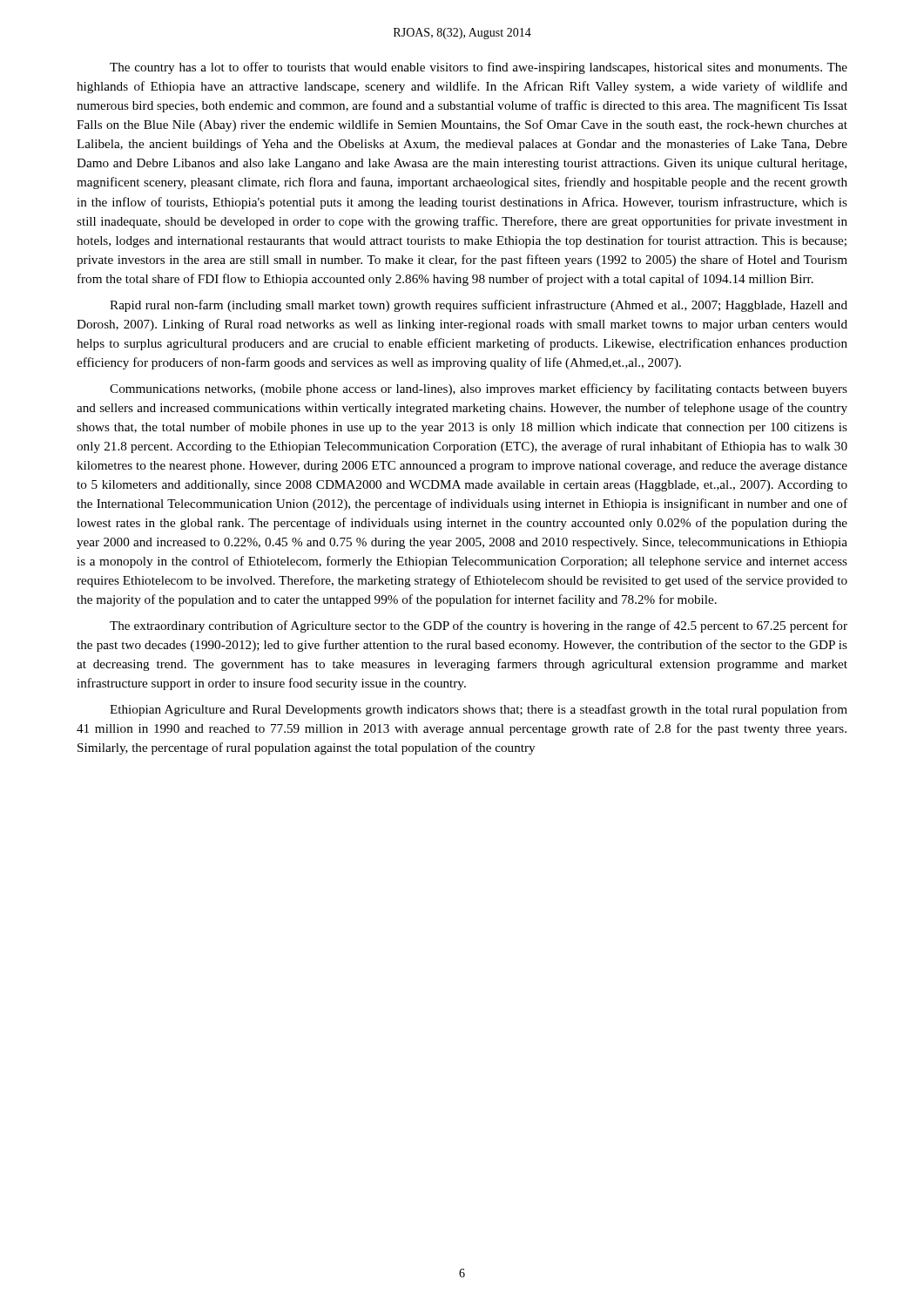Locate the text block that says "The extraordinary contribution of"

tap(462, 655)
